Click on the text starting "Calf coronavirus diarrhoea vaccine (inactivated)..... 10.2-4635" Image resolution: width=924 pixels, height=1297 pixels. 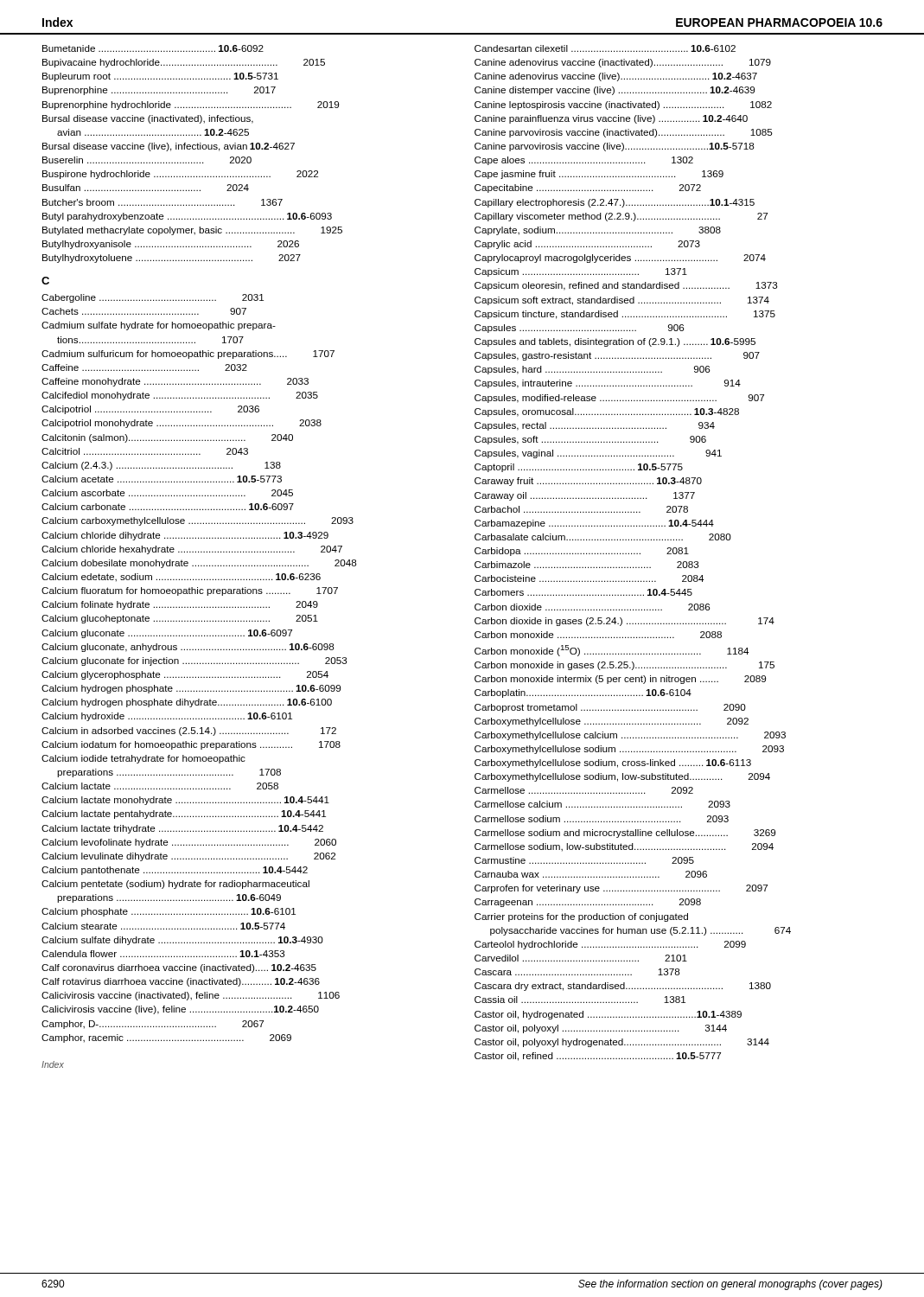179,968
